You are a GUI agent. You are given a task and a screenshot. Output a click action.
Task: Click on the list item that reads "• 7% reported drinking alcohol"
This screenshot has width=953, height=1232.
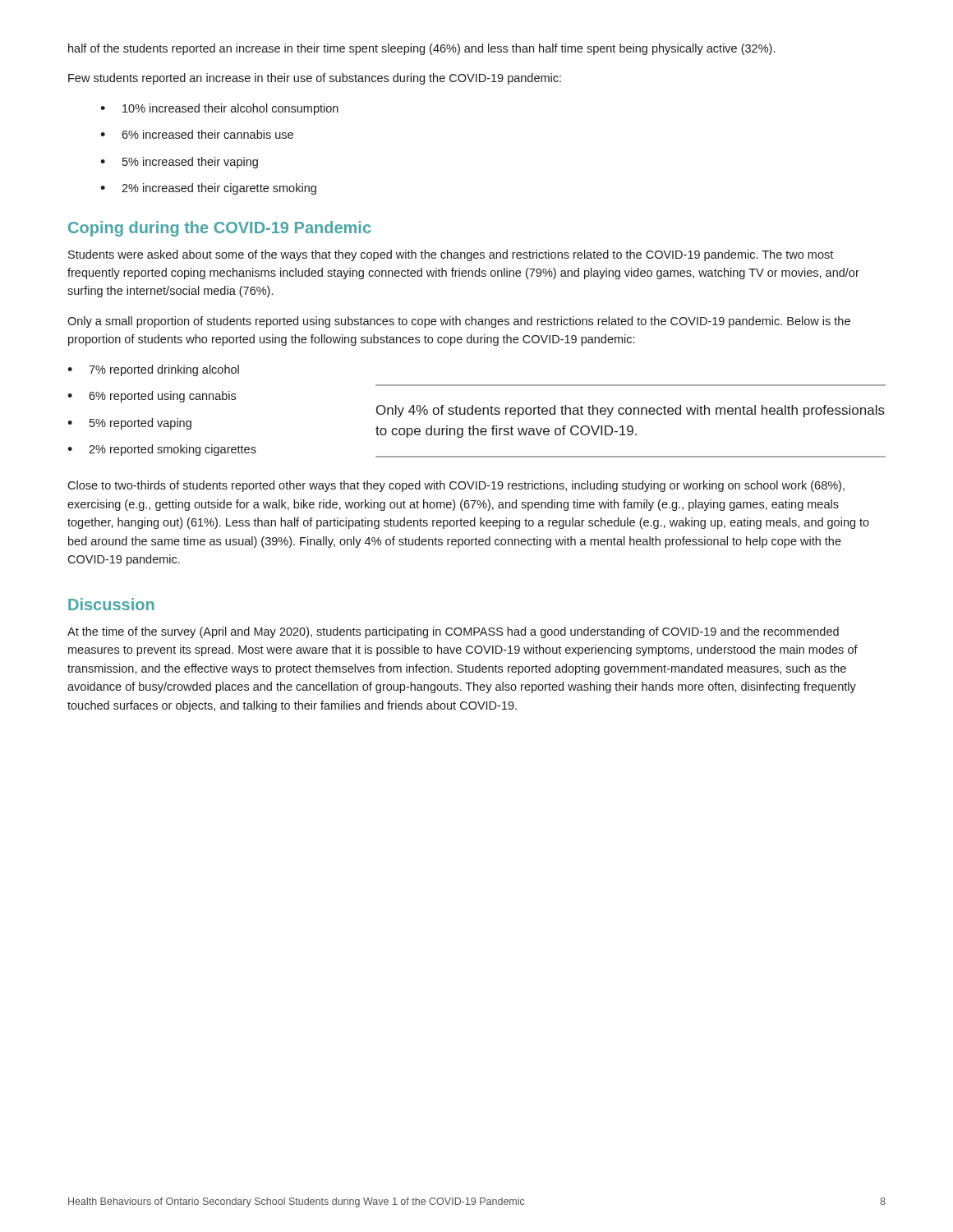[154, 370]
